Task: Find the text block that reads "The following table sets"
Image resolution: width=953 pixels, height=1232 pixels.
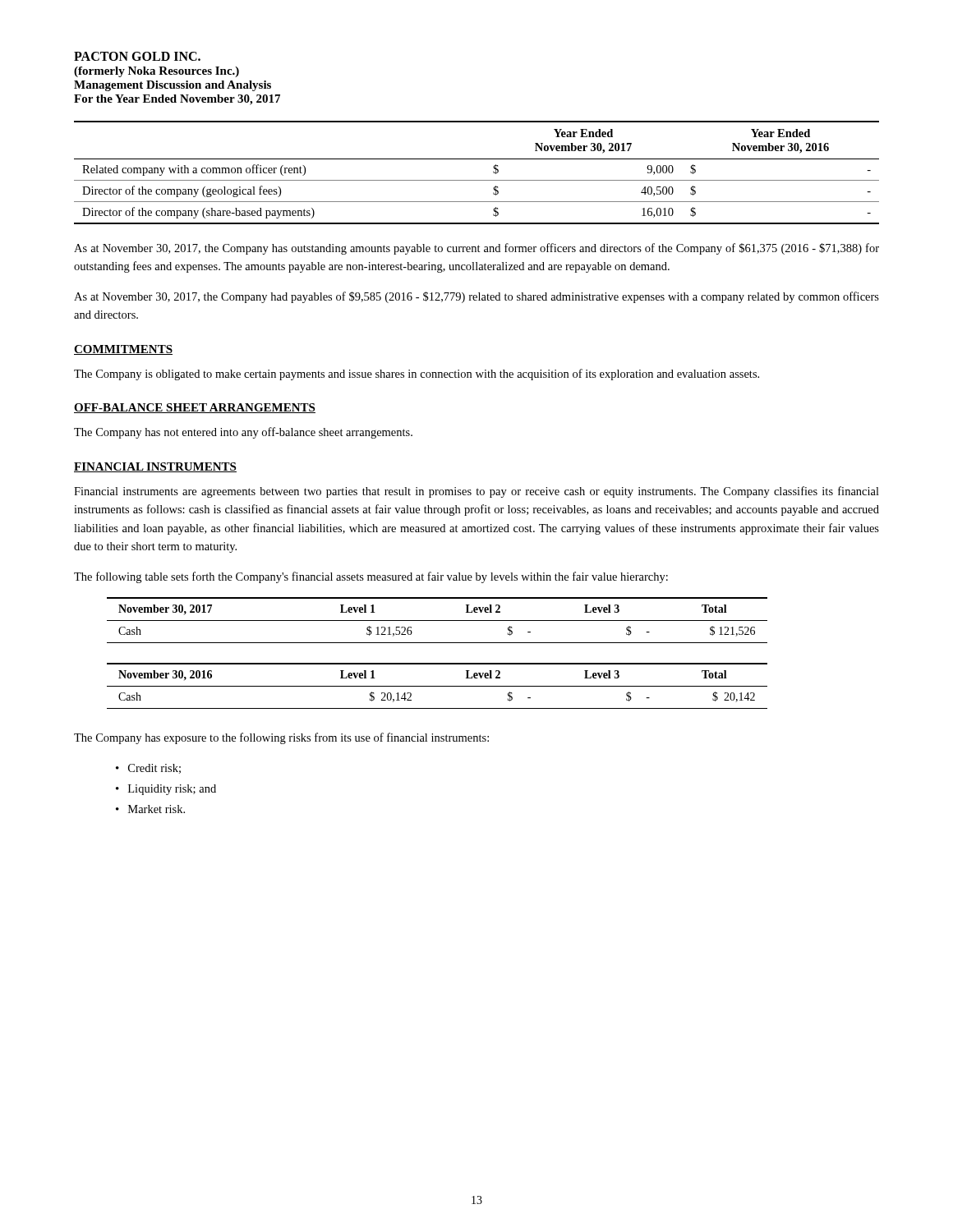Action: coord(371,576)
